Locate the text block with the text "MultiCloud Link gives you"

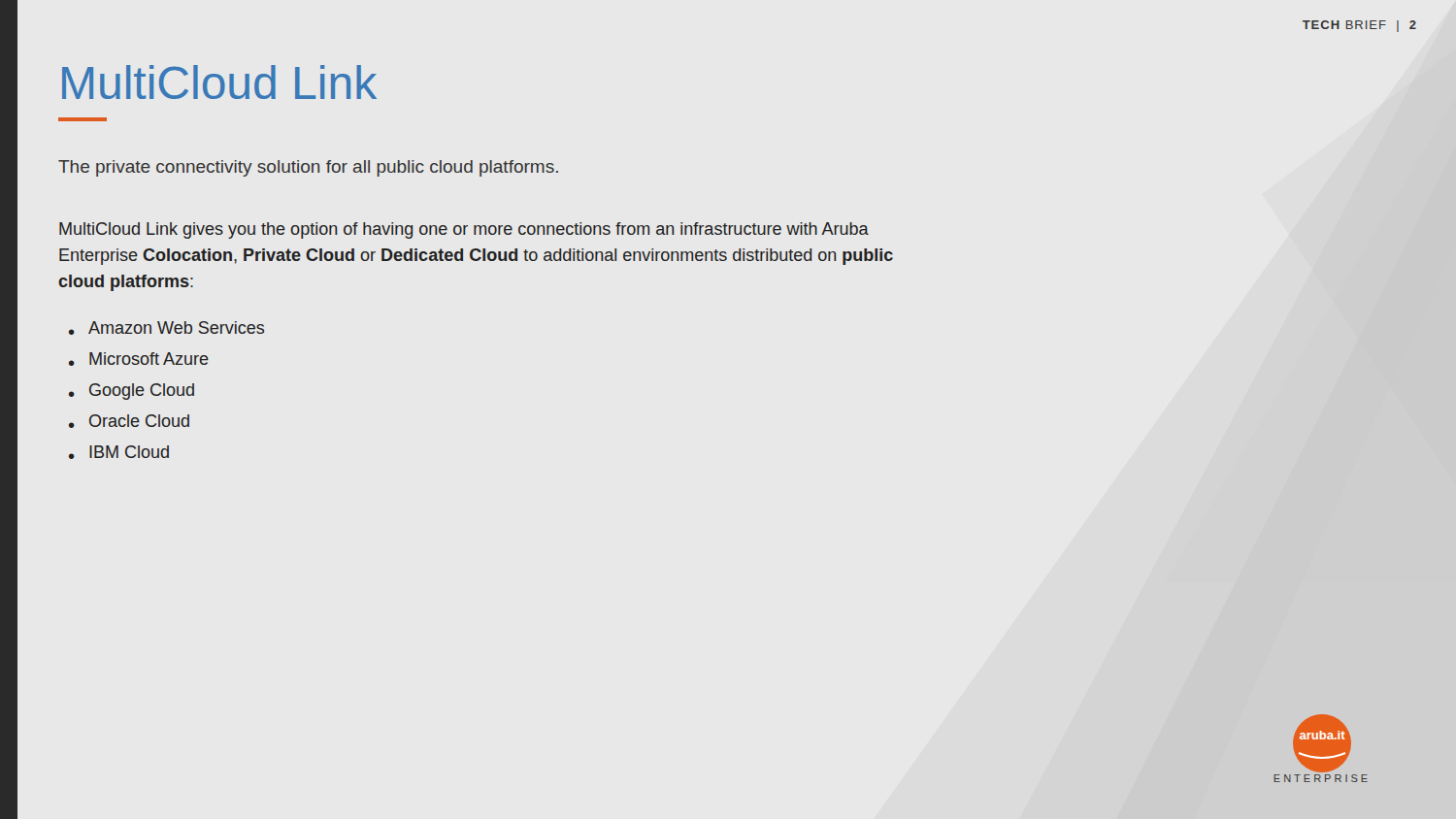pos(476,255)
